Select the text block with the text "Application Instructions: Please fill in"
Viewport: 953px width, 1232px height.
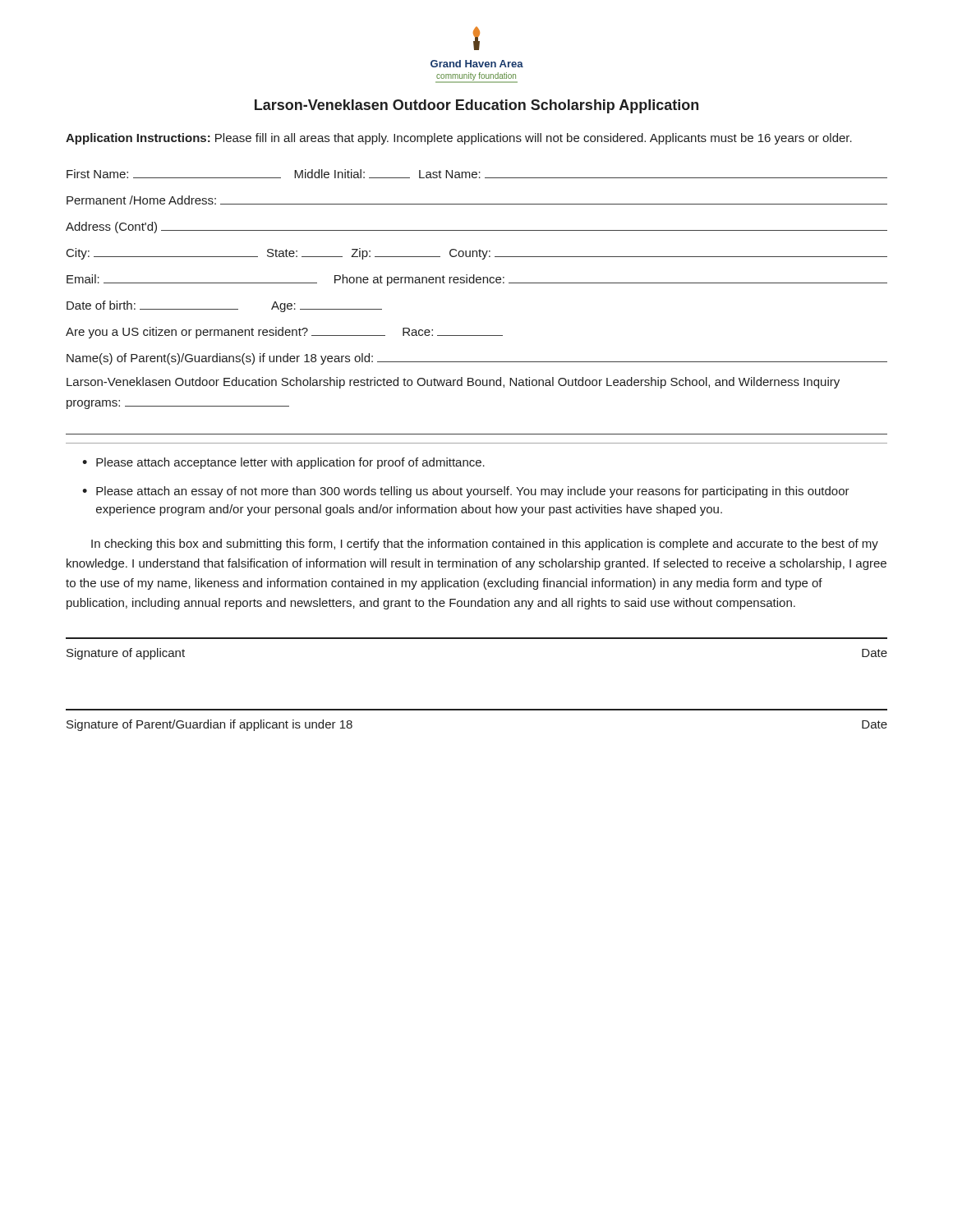pos(459,138)
